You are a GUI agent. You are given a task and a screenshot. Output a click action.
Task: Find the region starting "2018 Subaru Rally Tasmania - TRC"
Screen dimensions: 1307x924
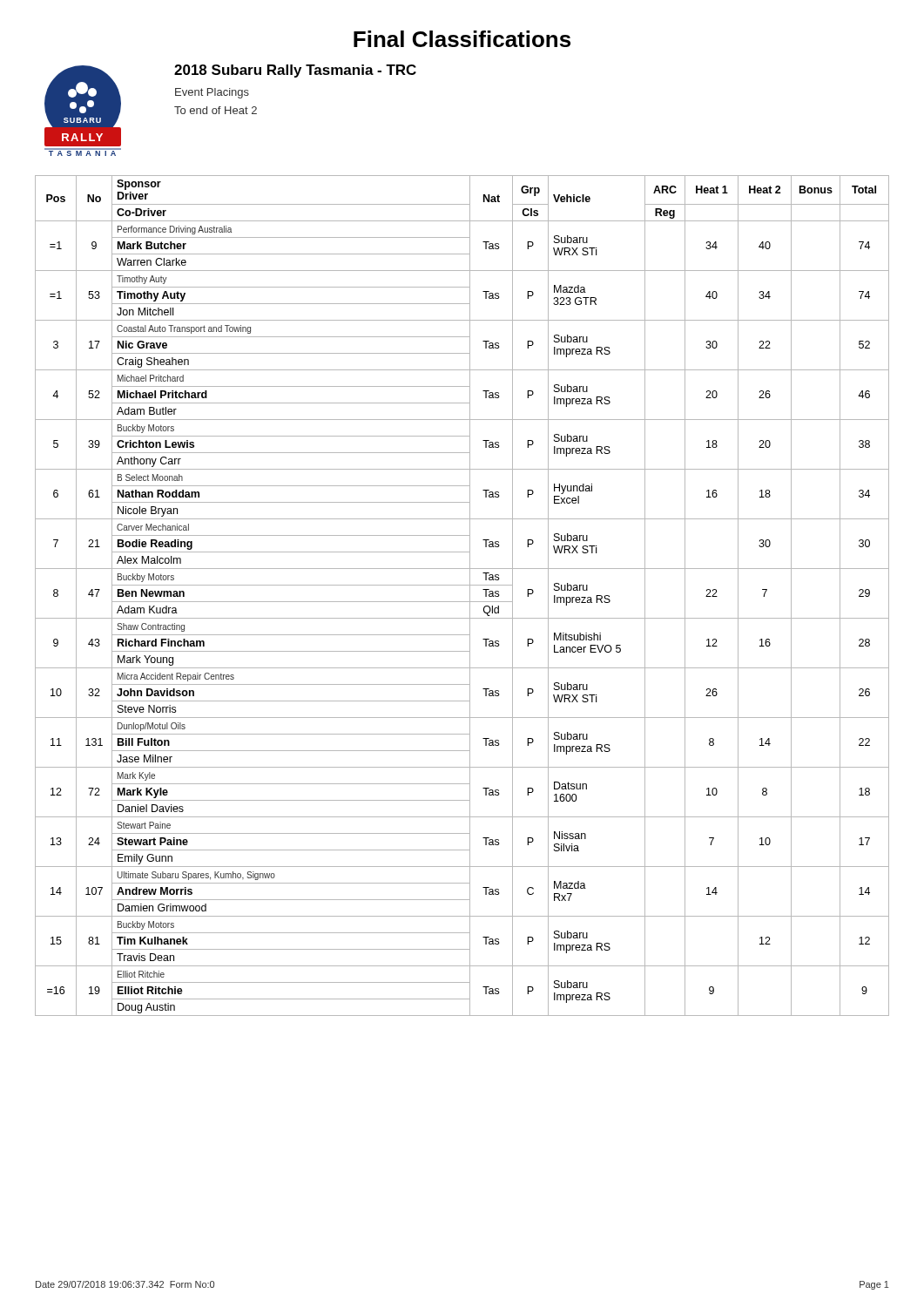(295, 70)
